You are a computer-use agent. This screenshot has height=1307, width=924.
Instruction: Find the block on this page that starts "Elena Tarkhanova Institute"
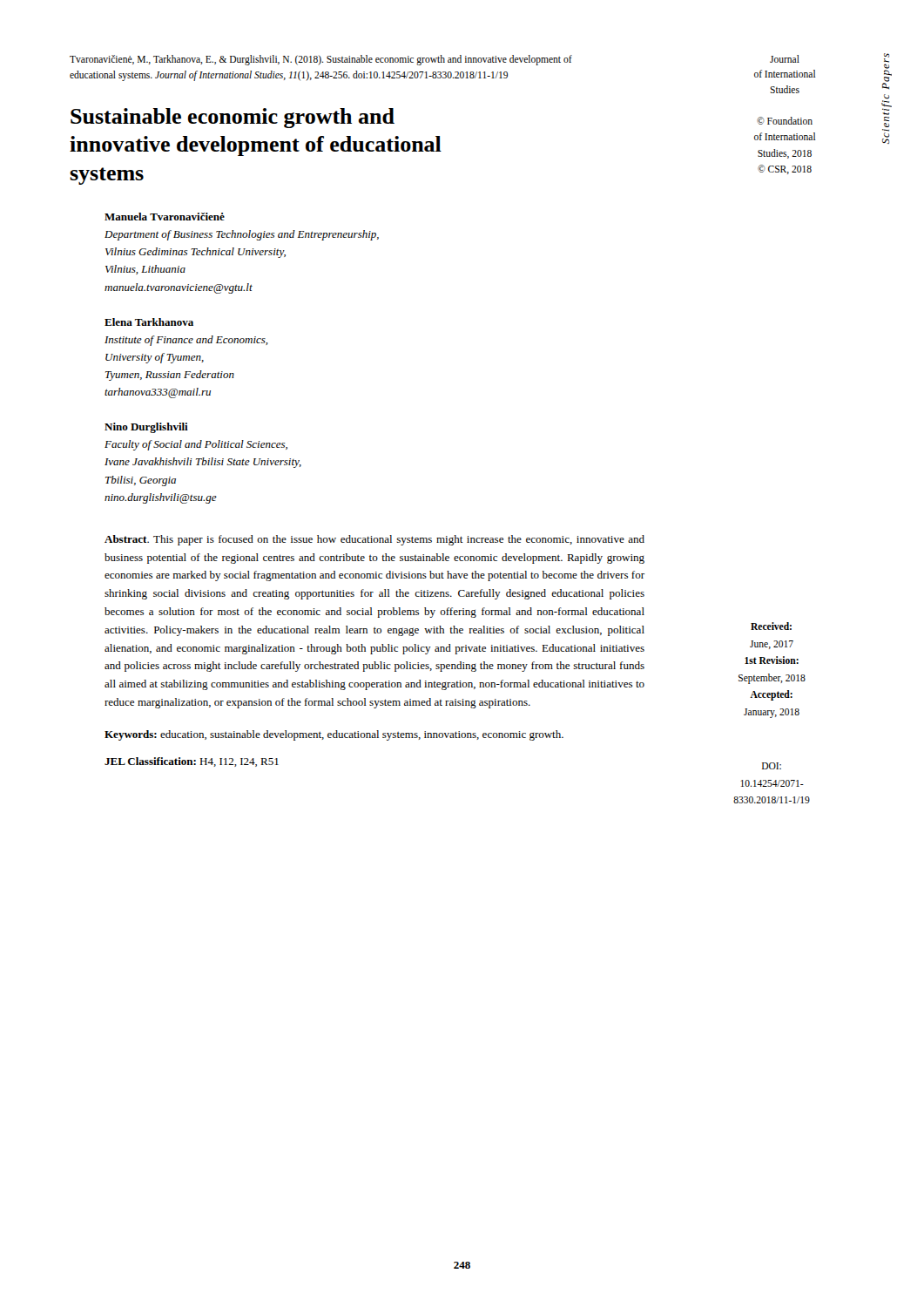(x=149, y=322)
